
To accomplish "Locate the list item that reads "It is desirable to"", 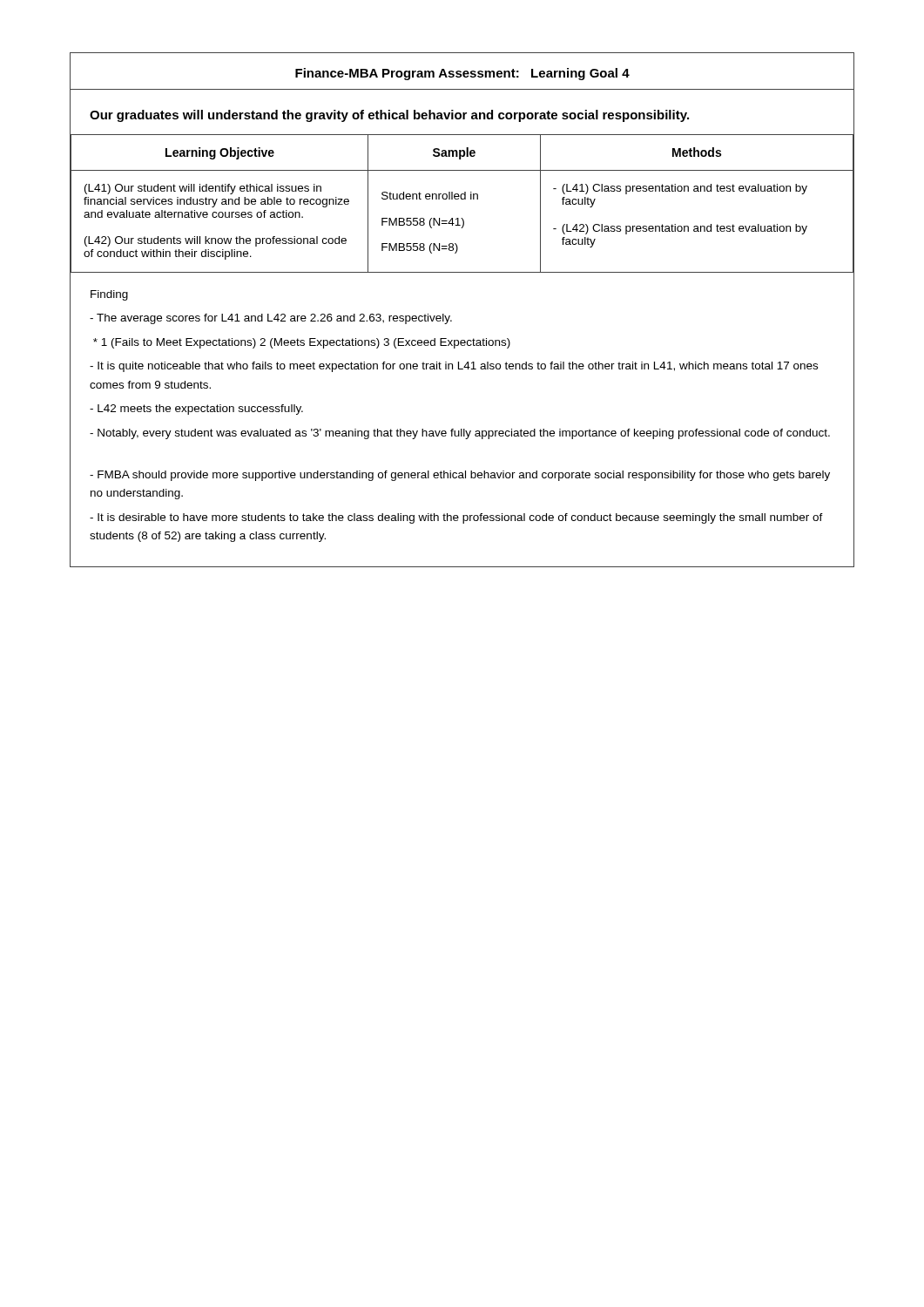I will tap(462, 527).
